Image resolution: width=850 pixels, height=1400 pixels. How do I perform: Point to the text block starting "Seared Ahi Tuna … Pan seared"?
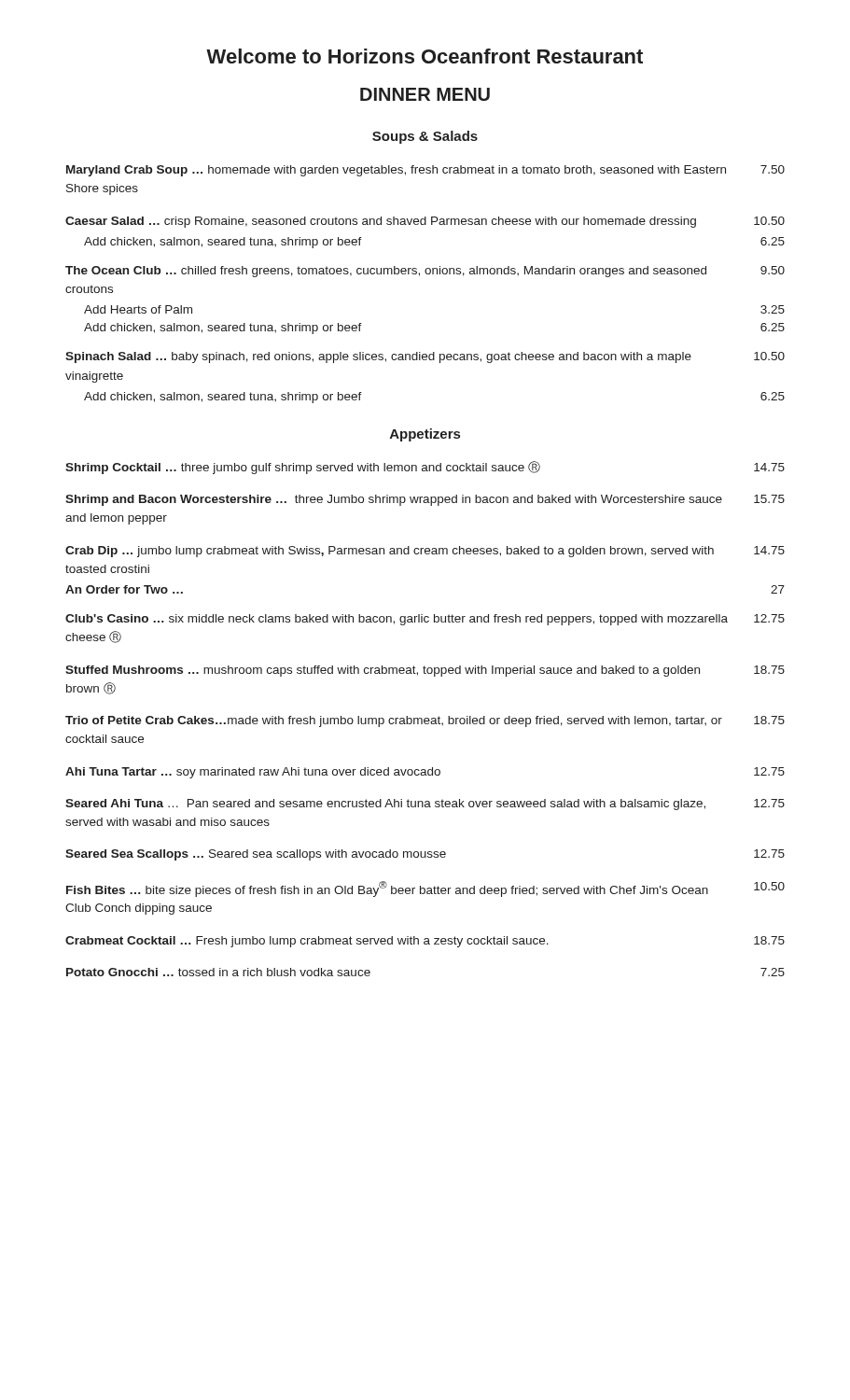coord(425,813)
